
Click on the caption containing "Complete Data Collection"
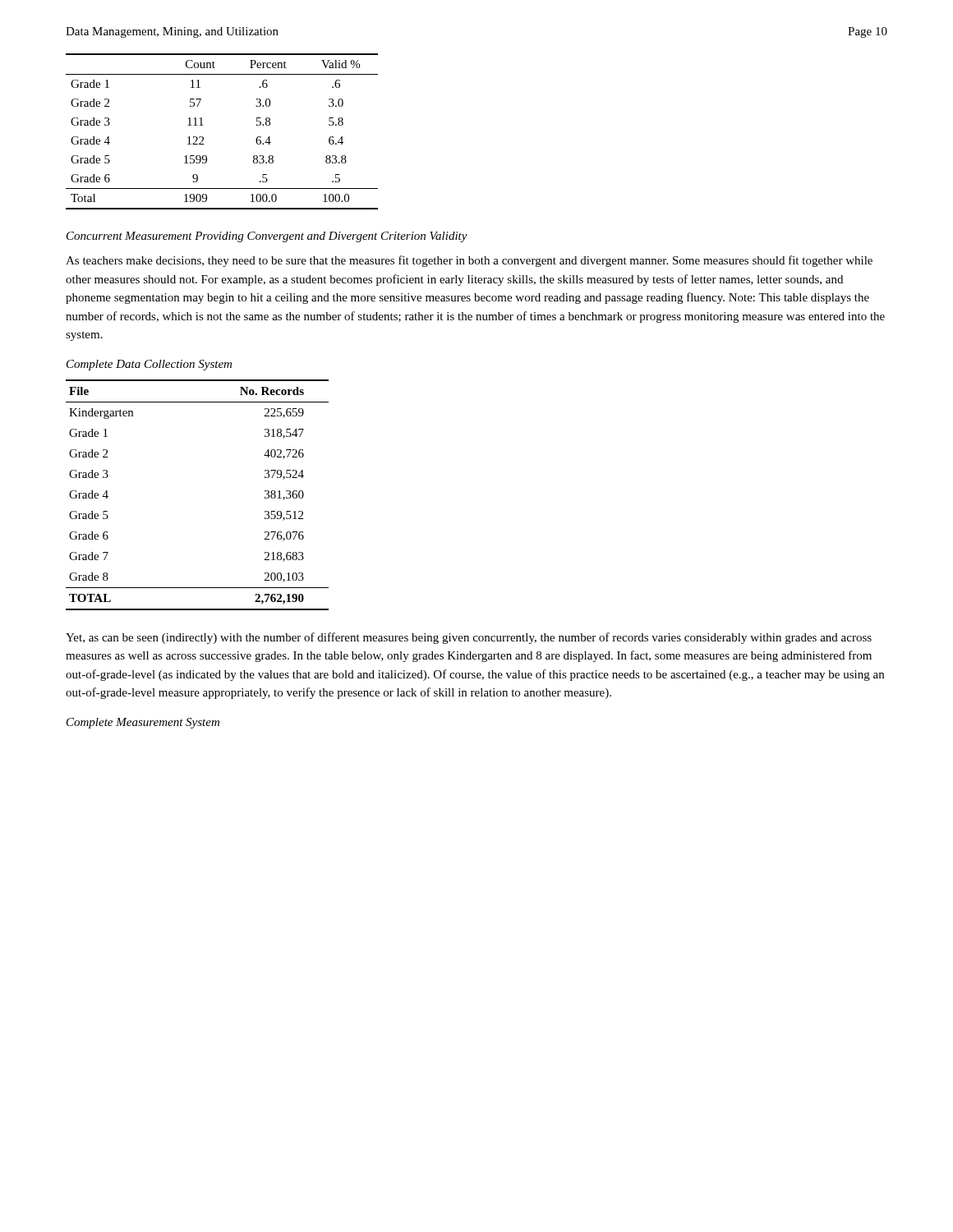click(149, 363)
